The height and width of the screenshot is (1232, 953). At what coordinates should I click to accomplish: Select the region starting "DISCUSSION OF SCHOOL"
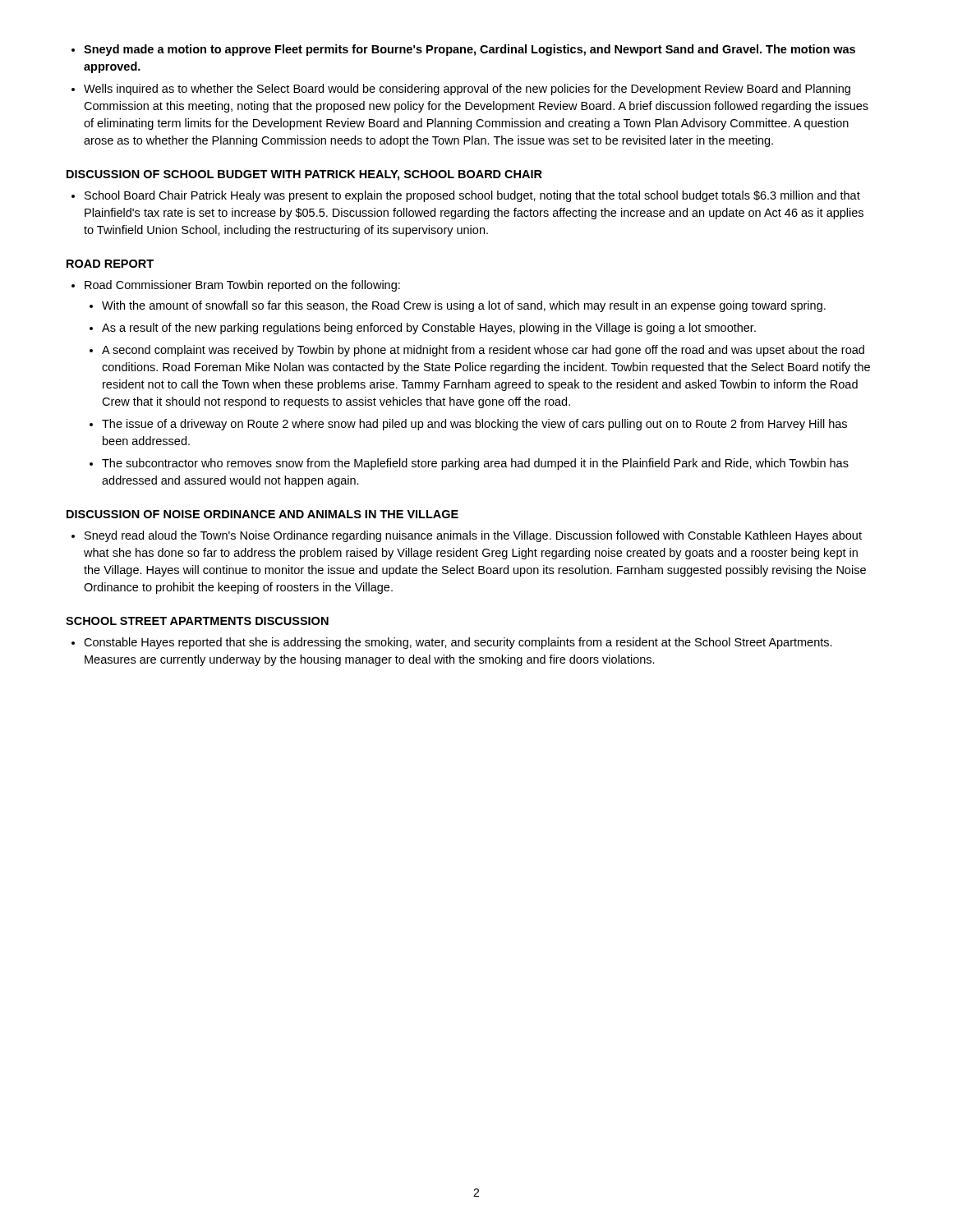(x=304, y=174)
